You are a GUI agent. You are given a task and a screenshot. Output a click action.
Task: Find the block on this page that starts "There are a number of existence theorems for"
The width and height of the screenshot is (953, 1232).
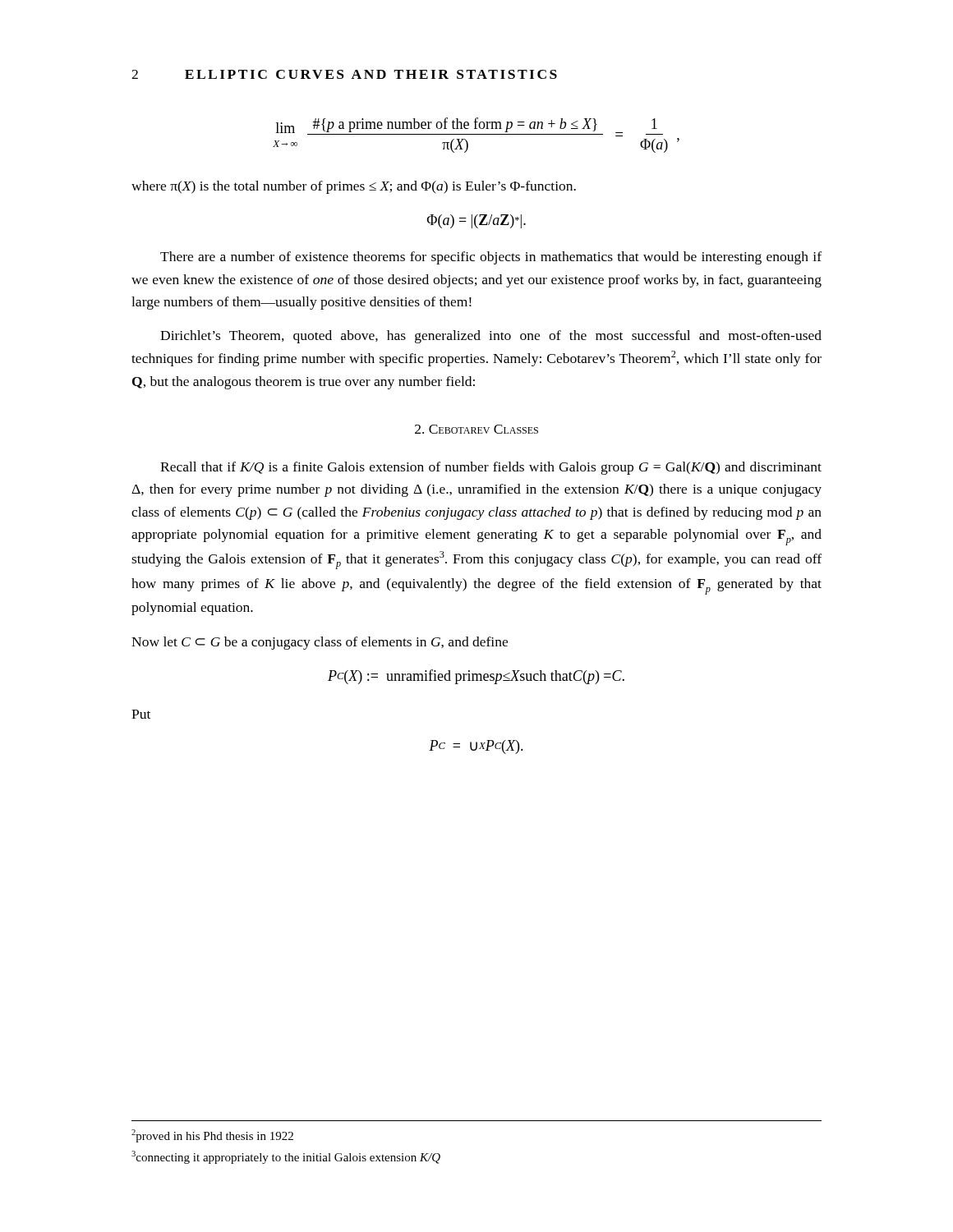tap(476, 279)
